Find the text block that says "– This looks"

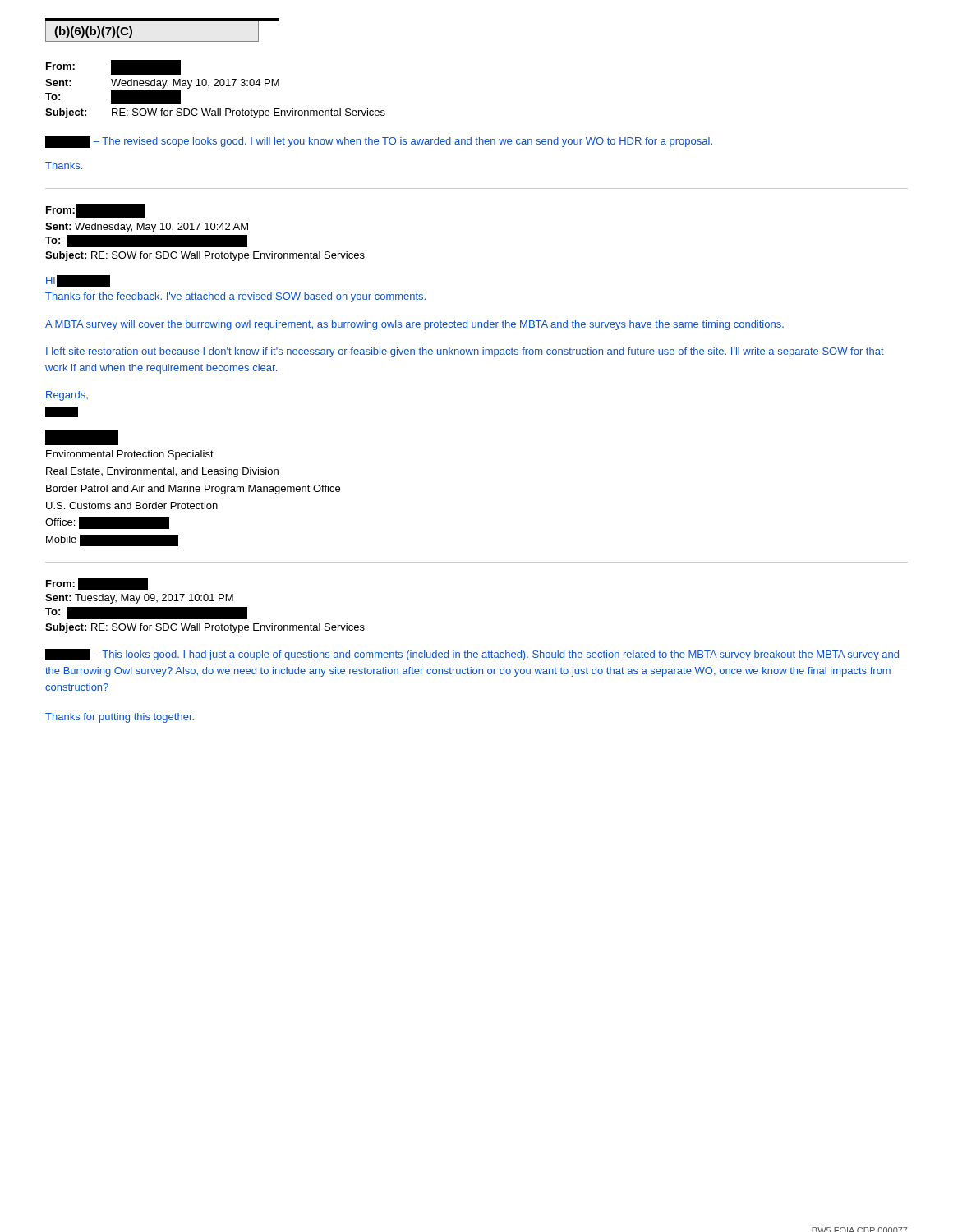click(472, 670)
